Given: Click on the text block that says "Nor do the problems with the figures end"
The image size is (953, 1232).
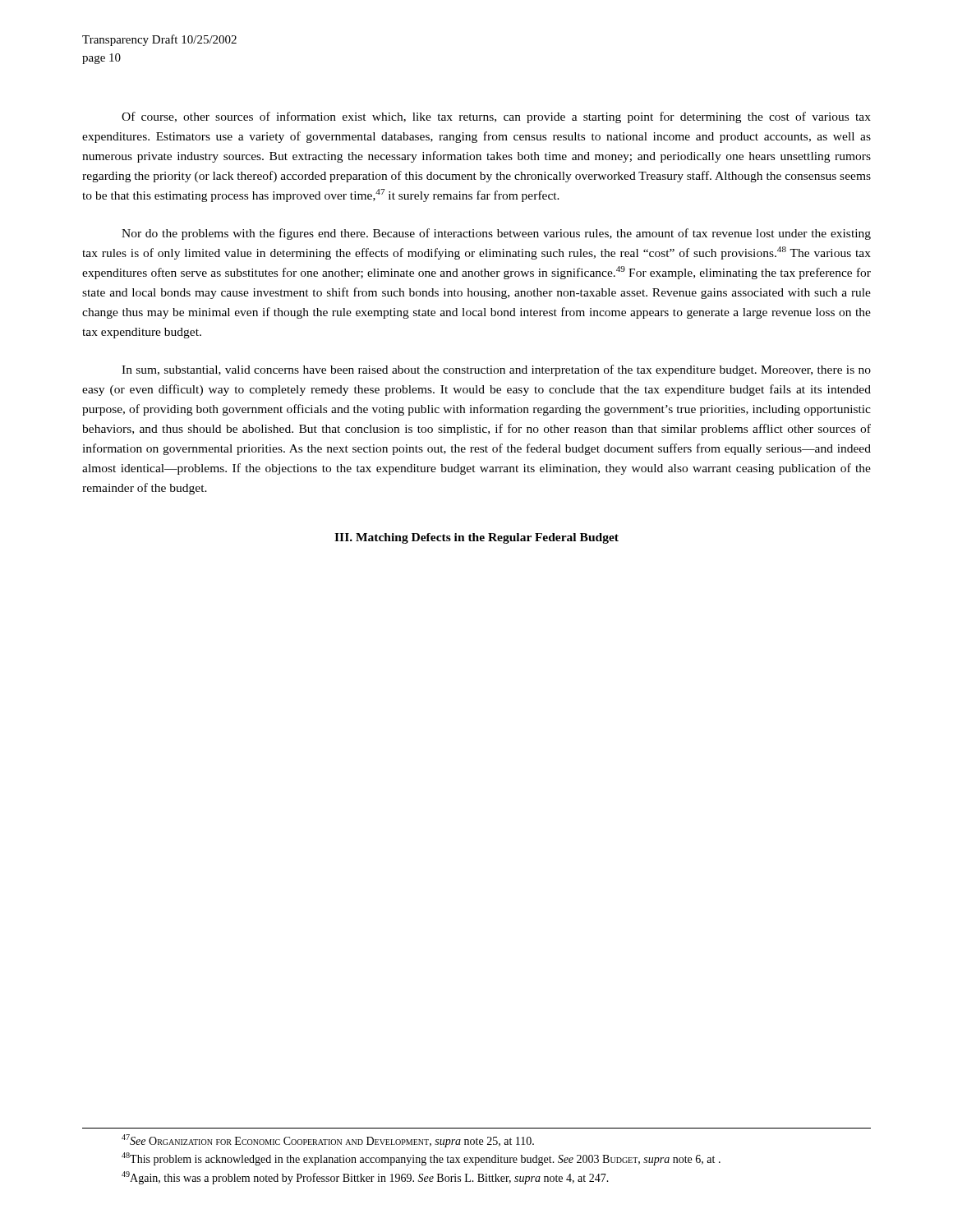Looking at the screenshot, I should [476, 282].
